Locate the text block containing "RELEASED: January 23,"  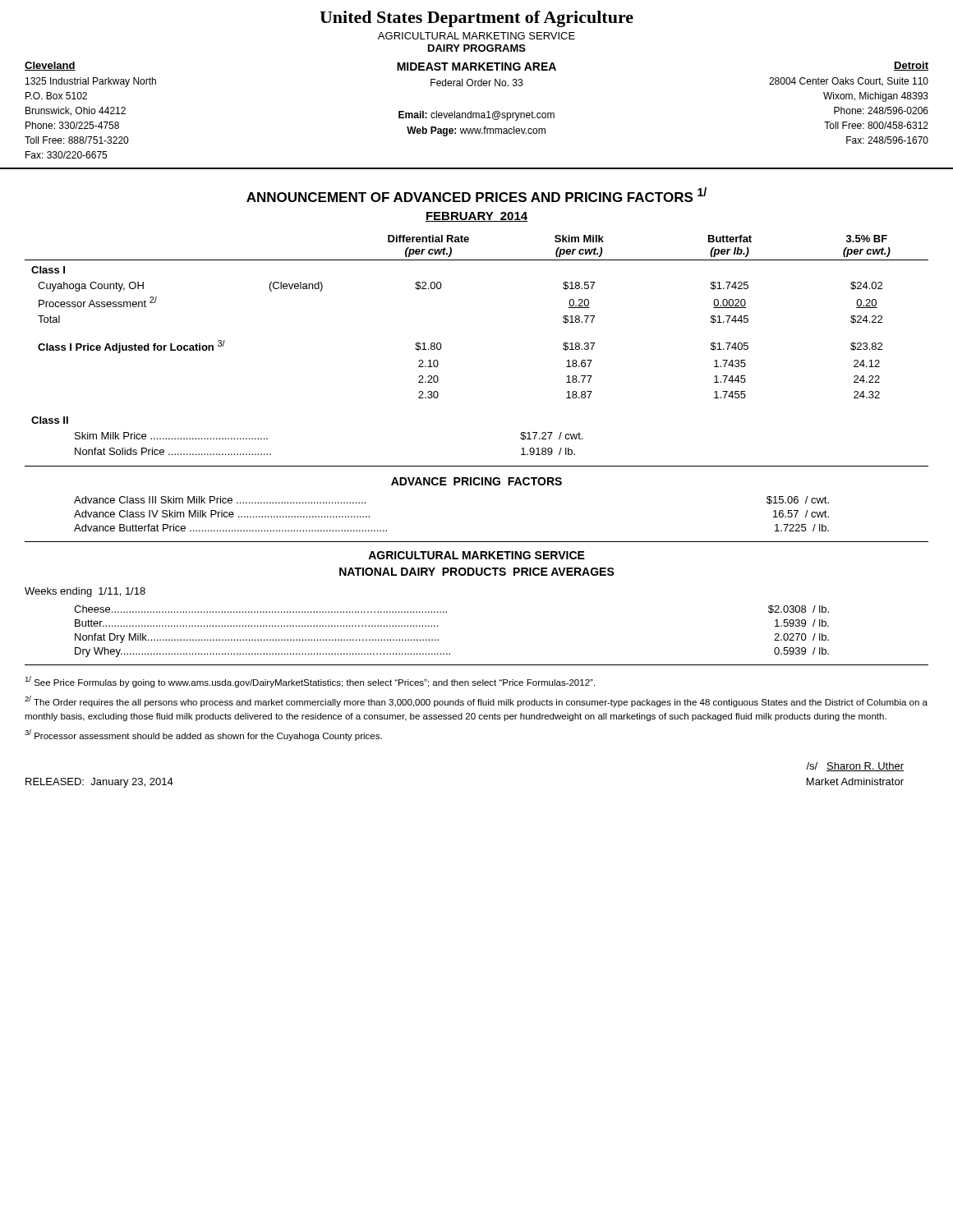click(99, 782)
